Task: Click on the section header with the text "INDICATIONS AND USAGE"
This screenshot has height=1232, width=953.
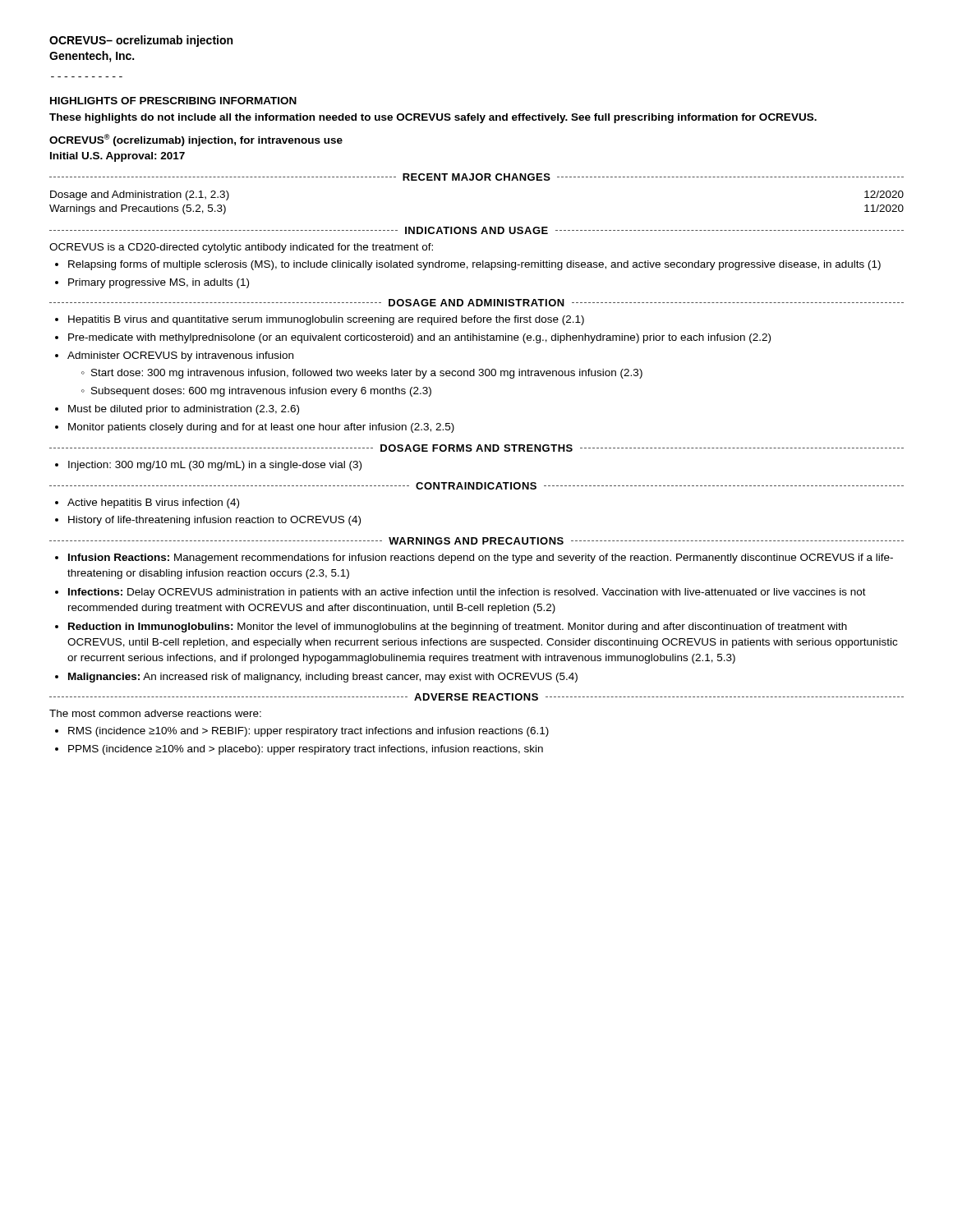Action: click(476, 230)
